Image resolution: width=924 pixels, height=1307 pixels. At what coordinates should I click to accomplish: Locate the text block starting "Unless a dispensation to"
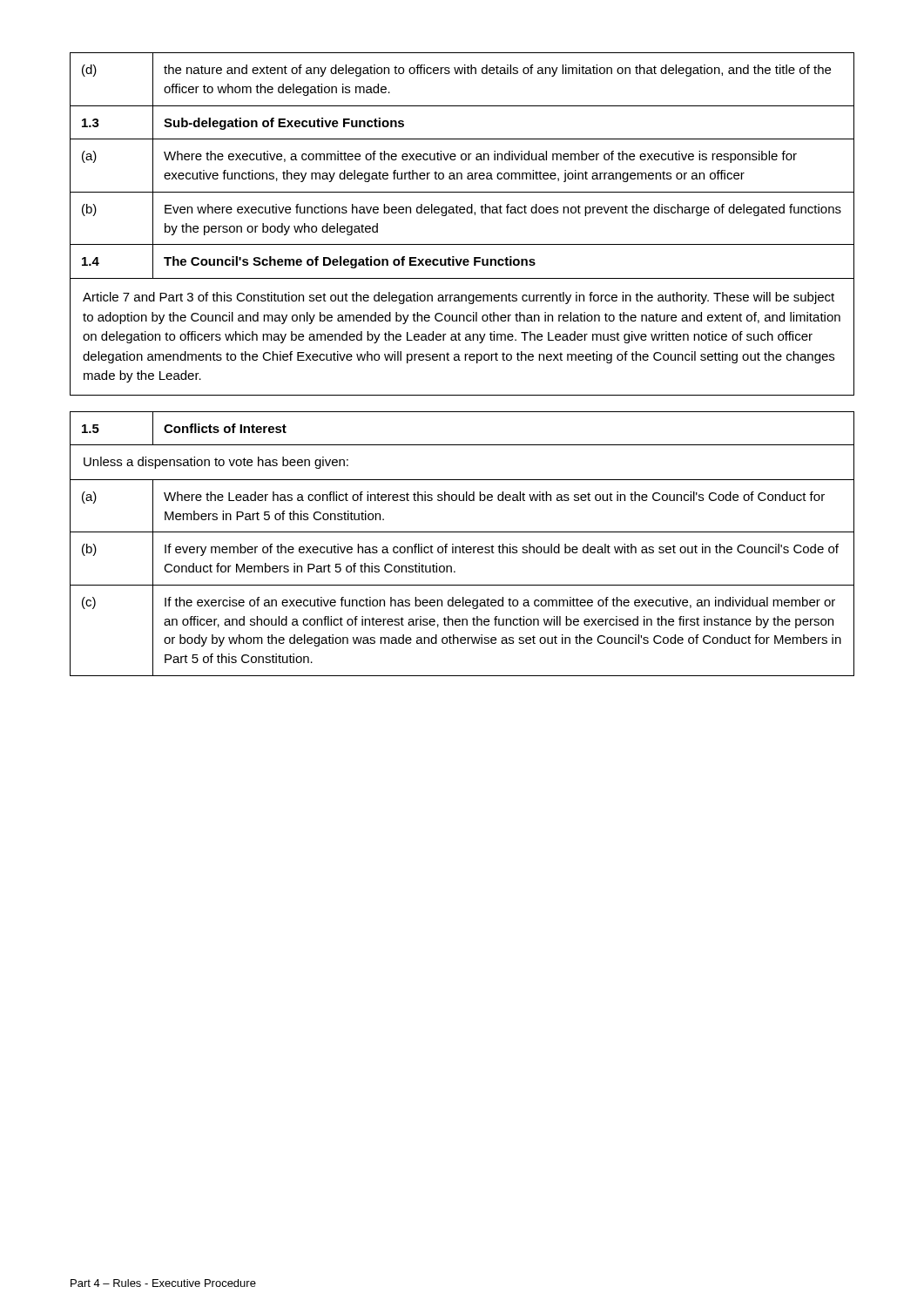[x=216, y=462]
